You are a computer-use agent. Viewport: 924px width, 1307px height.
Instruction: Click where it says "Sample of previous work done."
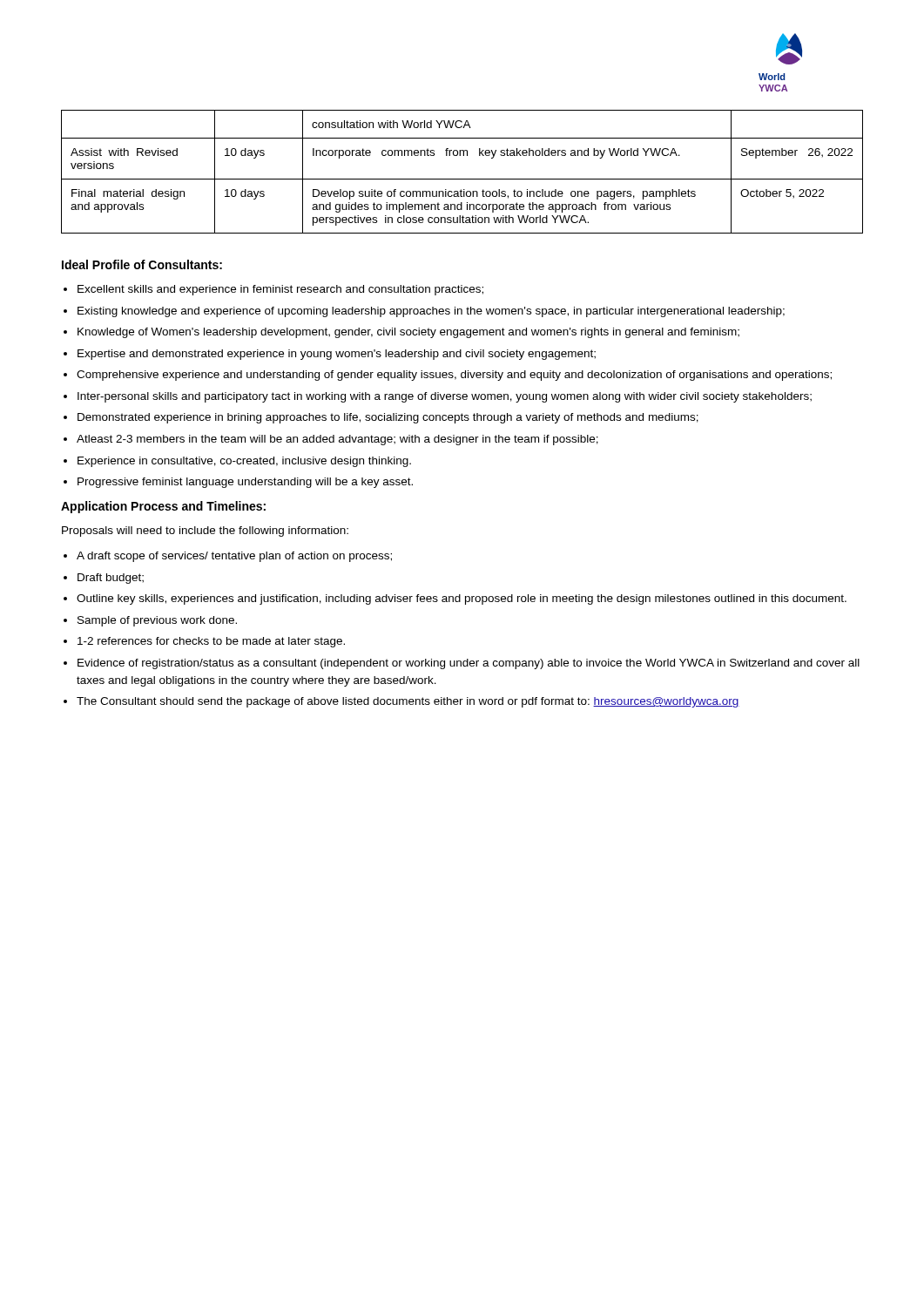tap(157, 620)
